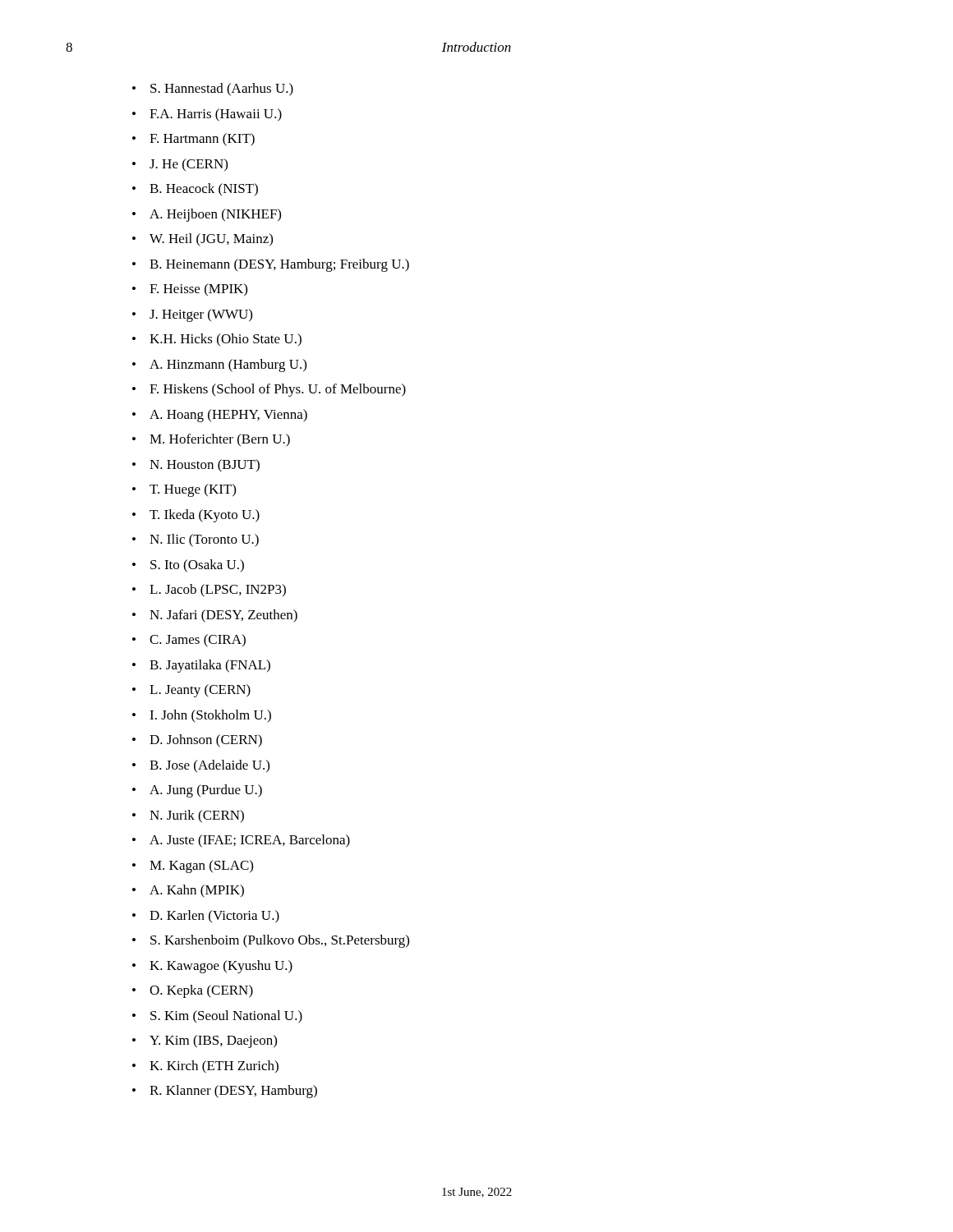Select the list item containing "•M. Hoferichter (Bern U.)"
The height and width of the screenshot is (1232, 953).
pyautogui.click(x=211, y=439)
